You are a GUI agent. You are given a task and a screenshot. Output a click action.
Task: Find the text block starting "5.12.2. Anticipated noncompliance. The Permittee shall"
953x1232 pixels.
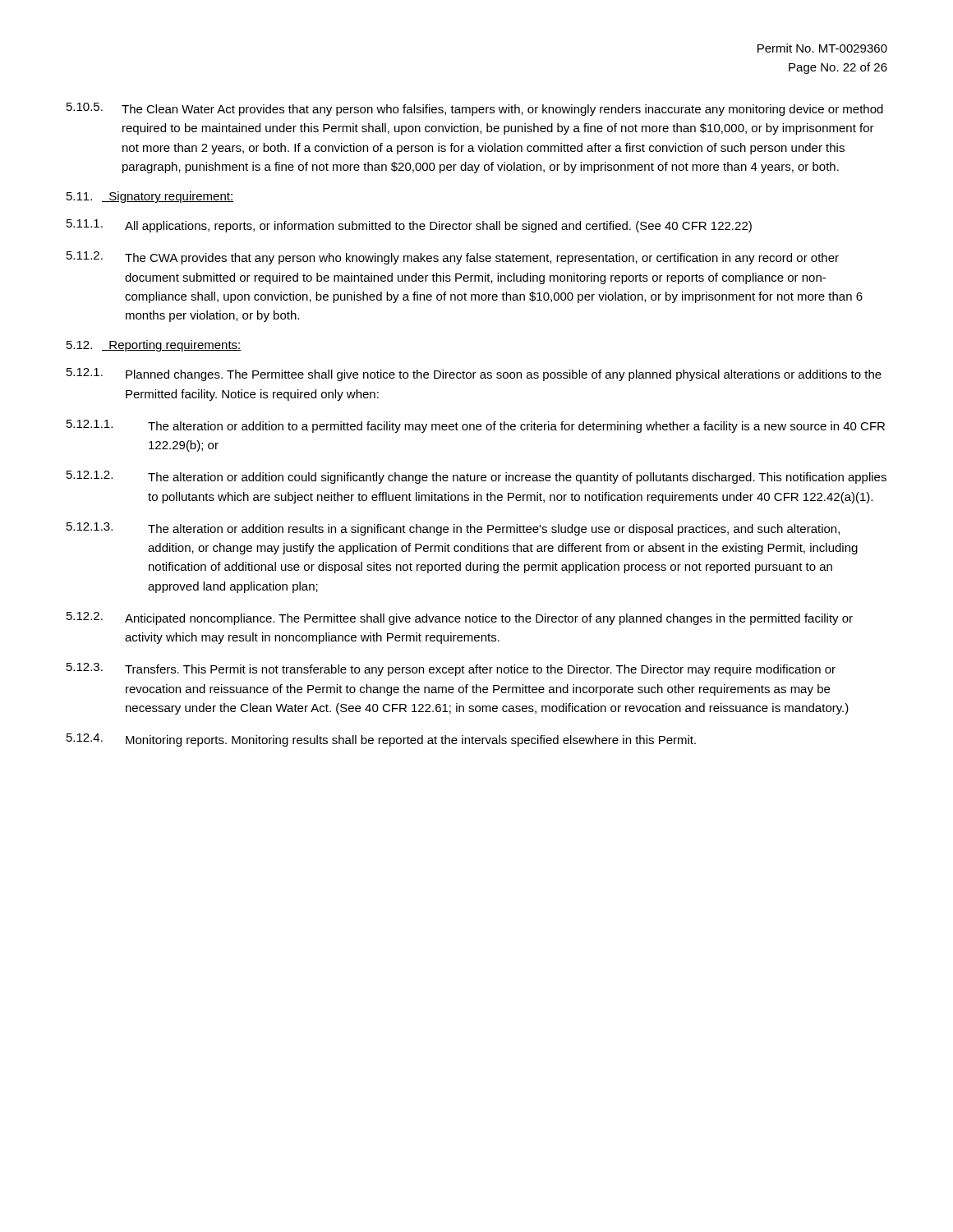[x=476, y=627]
